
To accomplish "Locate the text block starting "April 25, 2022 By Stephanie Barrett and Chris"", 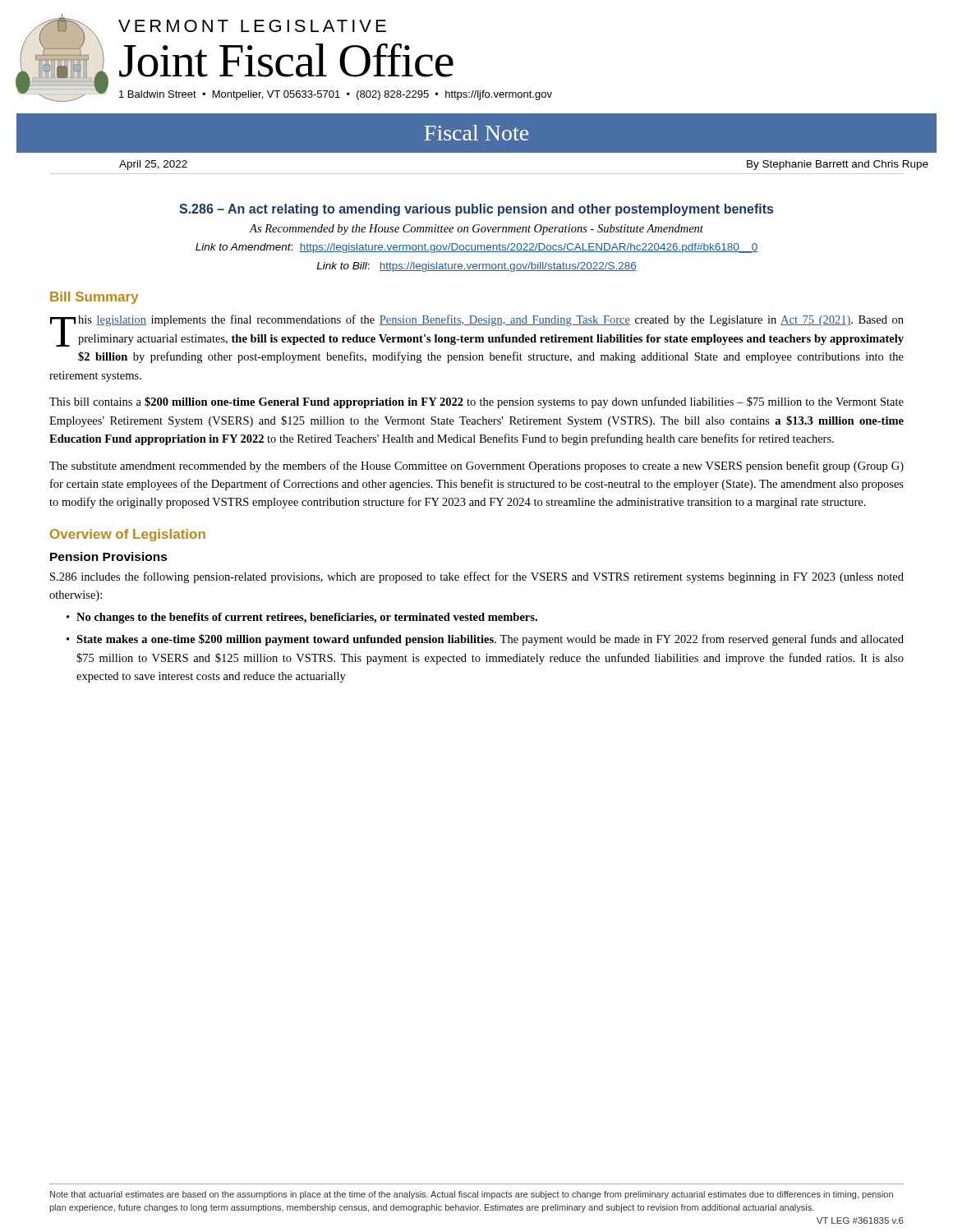I will click(524, 164).
